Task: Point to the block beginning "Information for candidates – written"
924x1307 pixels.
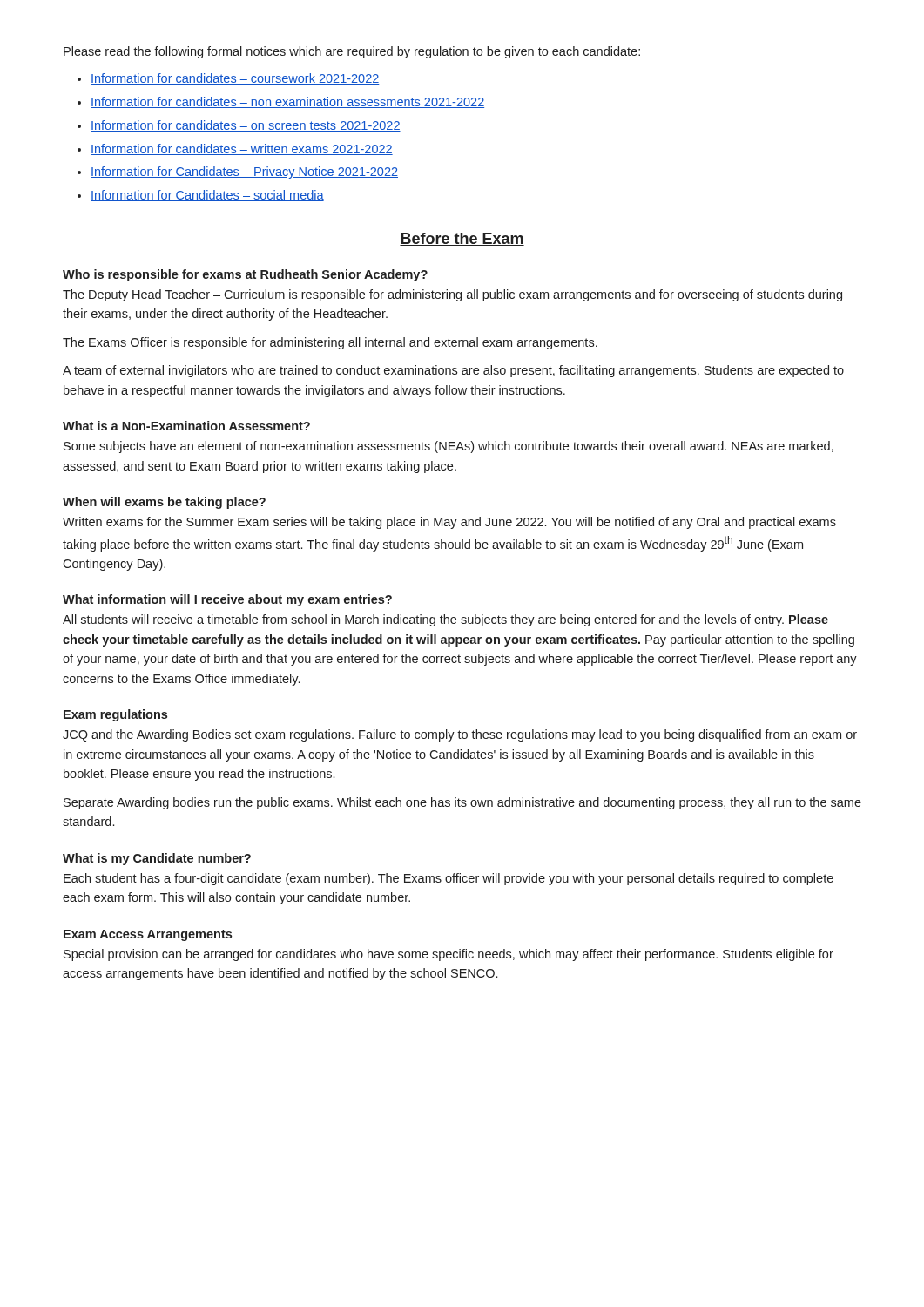Action: (x=241, y=149)
